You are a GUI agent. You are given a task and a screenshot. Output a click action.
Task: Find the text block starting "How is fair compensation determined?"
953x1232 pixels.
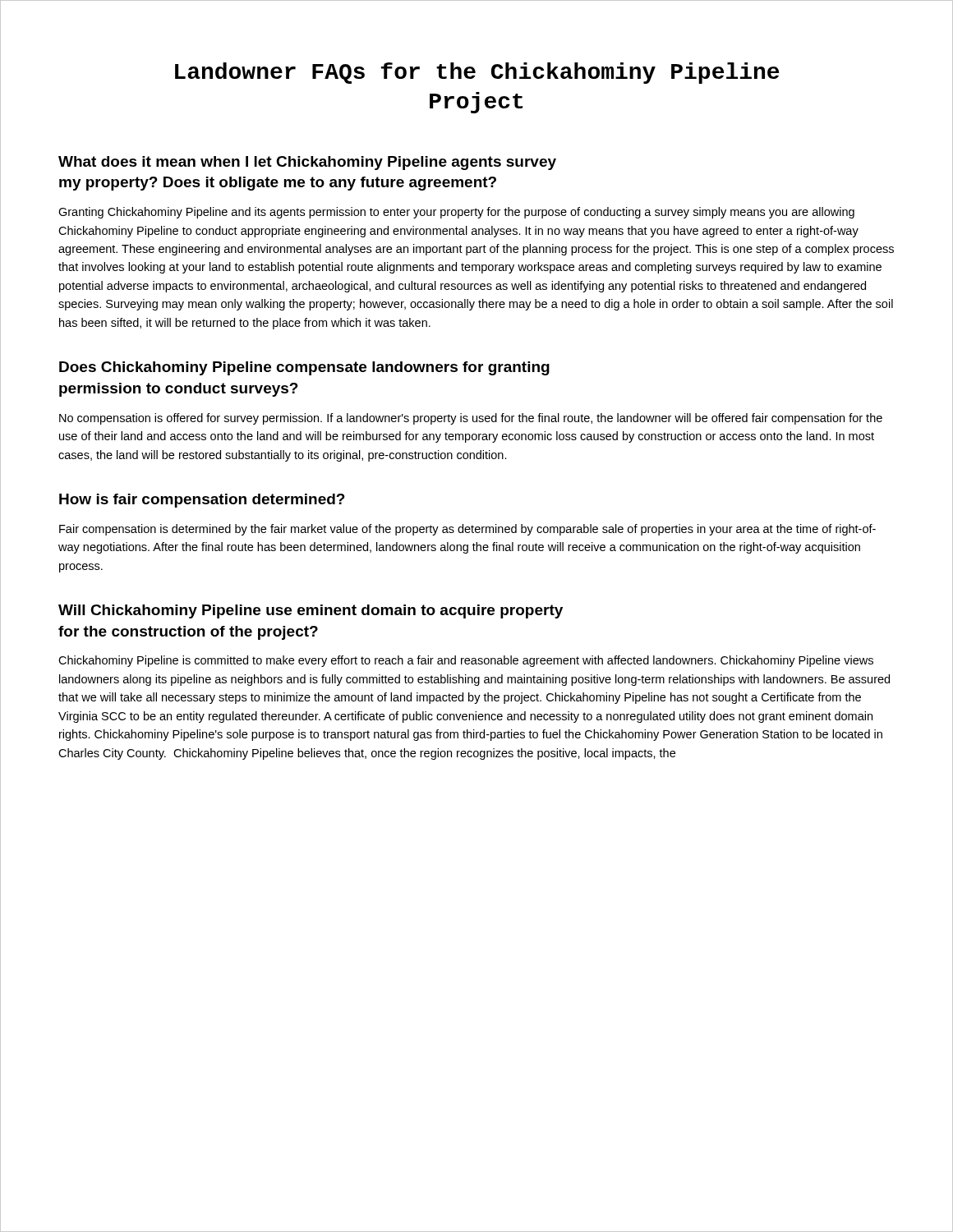tap(202, 499)
